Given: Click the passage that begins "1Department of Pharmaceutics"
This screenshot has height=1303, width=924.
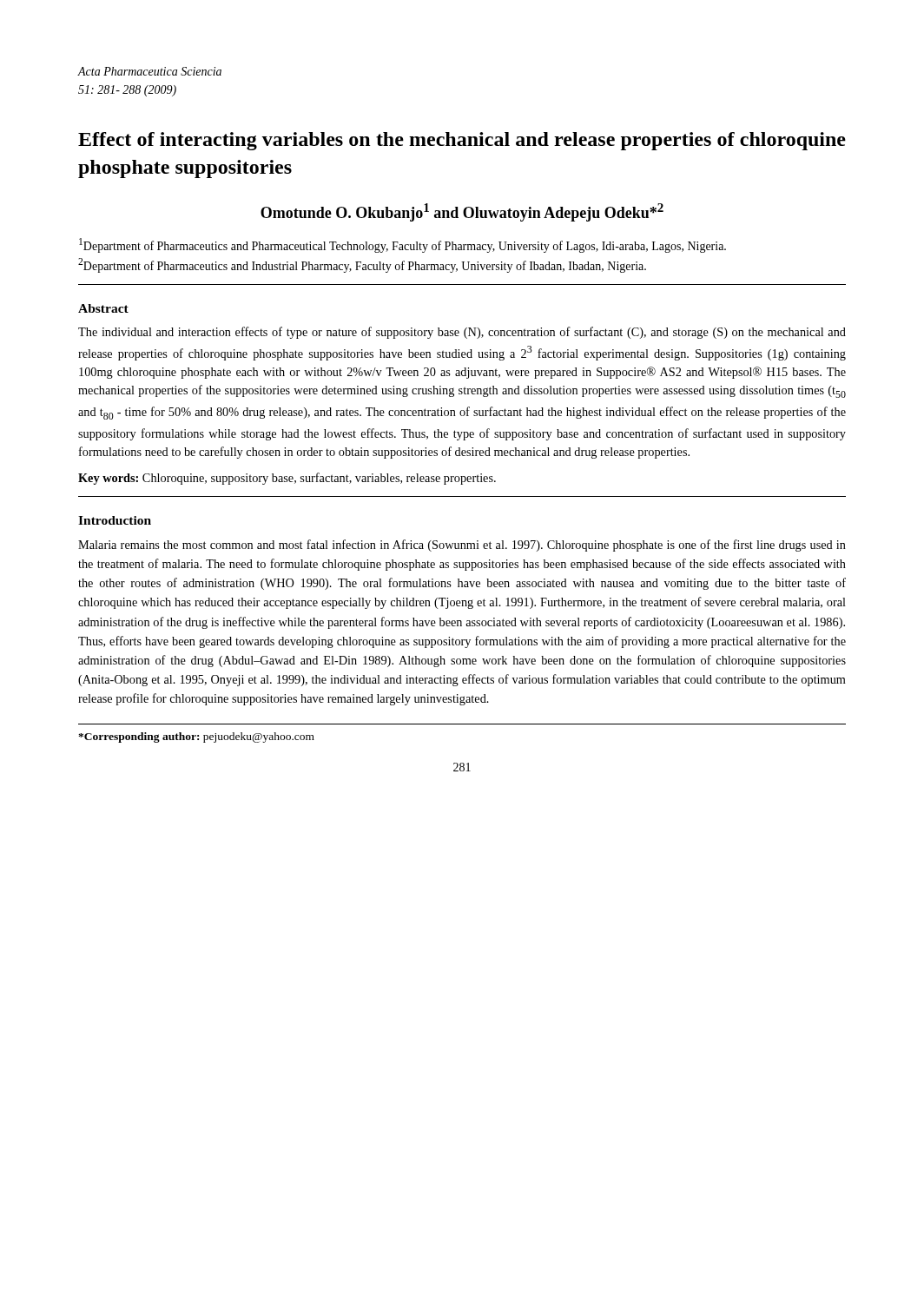Looking at the screenshot, I should pyautogui.click(x=402, y=254).
